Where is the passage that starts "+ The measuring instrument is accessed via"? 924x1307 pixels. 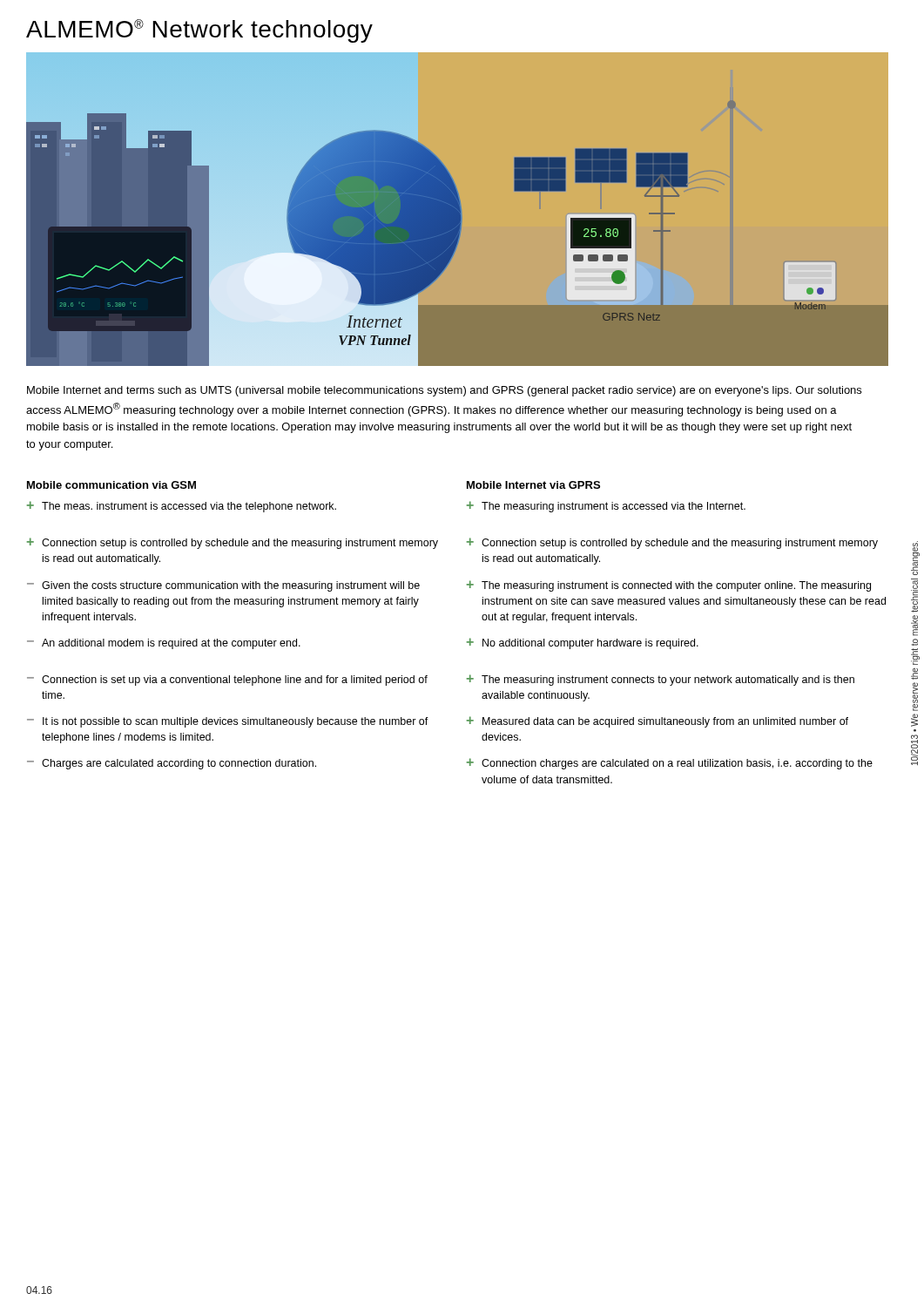(677, 507)
